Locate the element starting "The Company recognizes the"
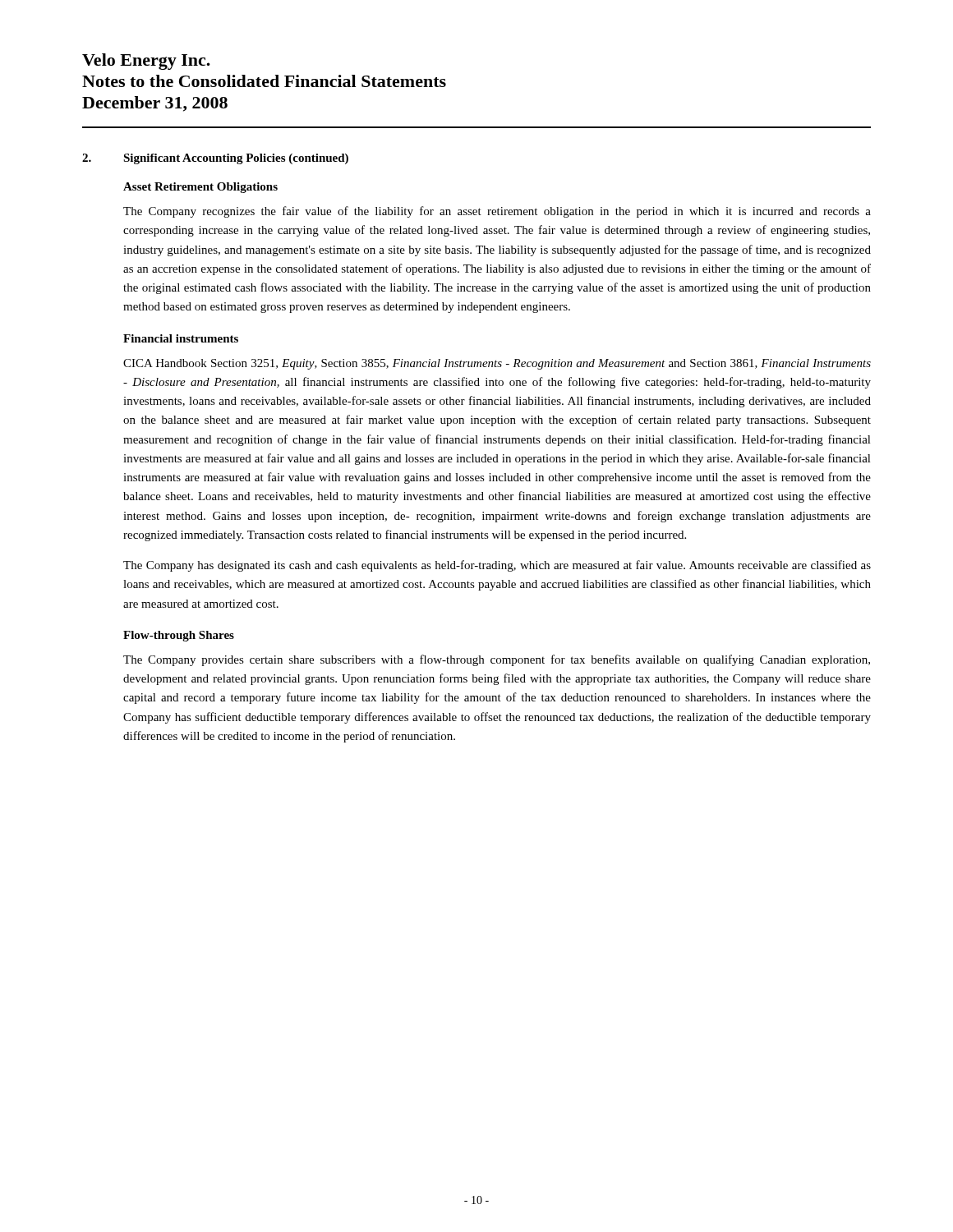Viewport: 953px width, 1232px height. (497, 259)
